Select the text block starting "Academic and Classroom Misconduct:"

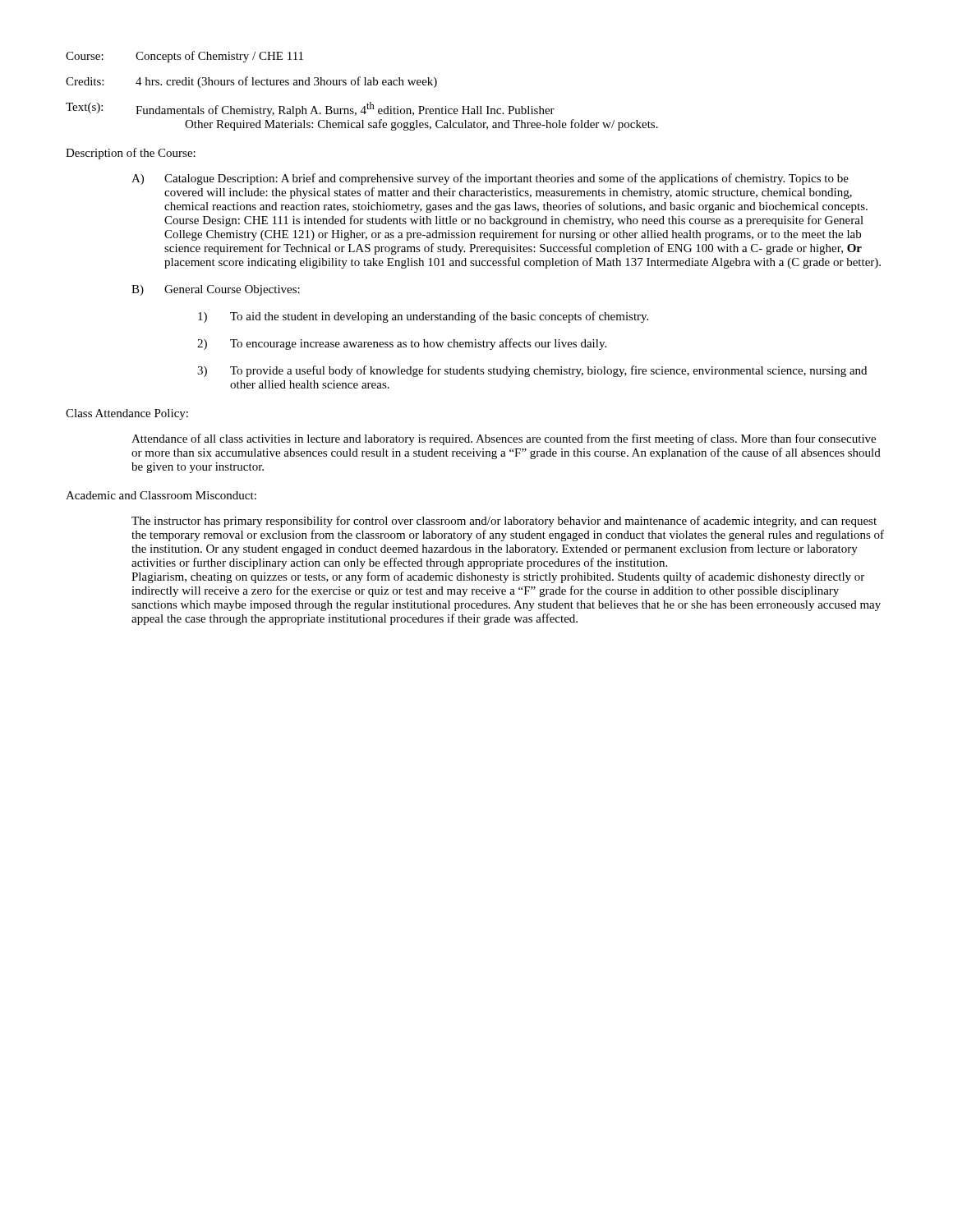[x=161, y=495]
